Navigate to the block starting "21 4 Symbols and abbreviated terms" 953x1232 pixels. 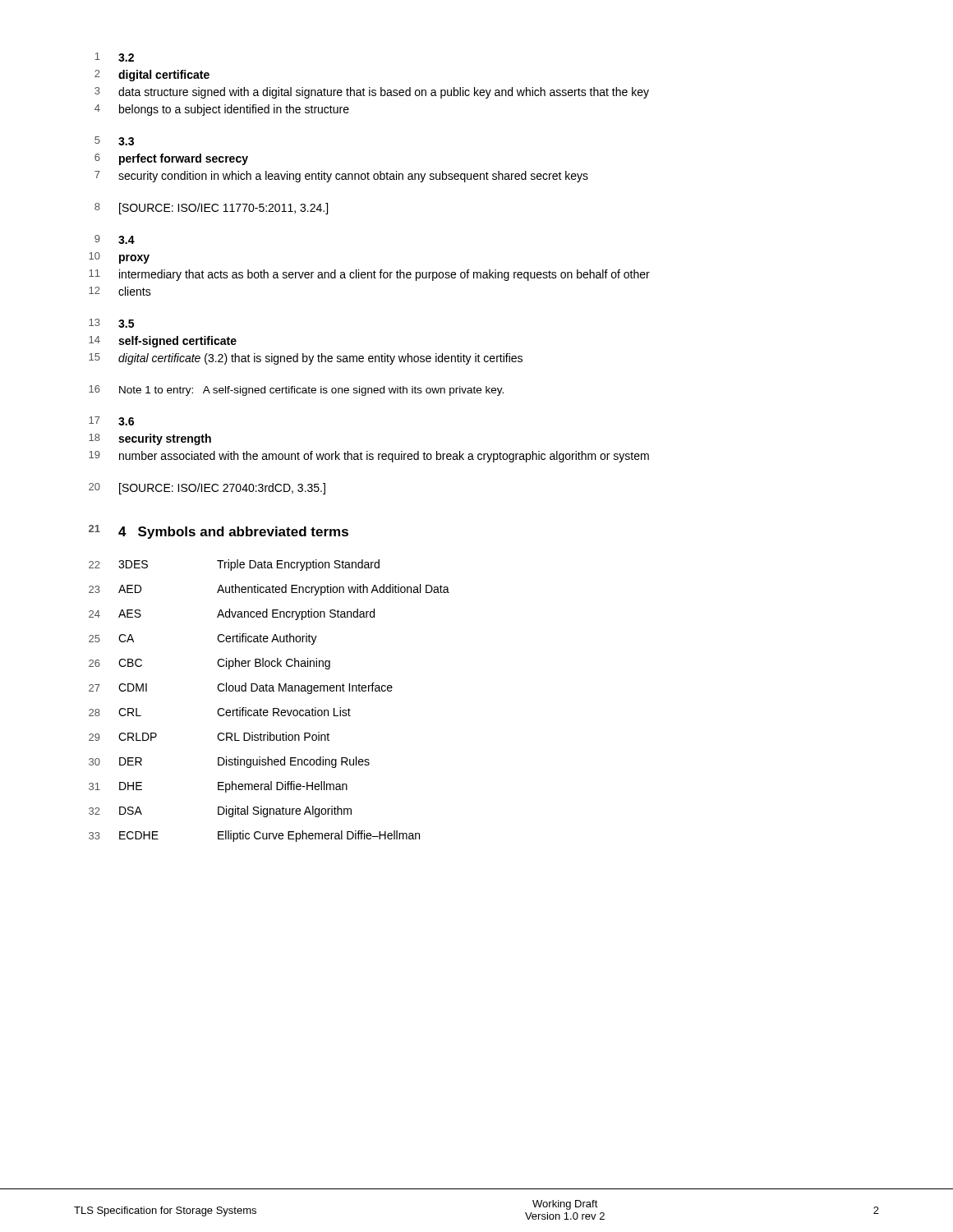click(x=219, y=532)
